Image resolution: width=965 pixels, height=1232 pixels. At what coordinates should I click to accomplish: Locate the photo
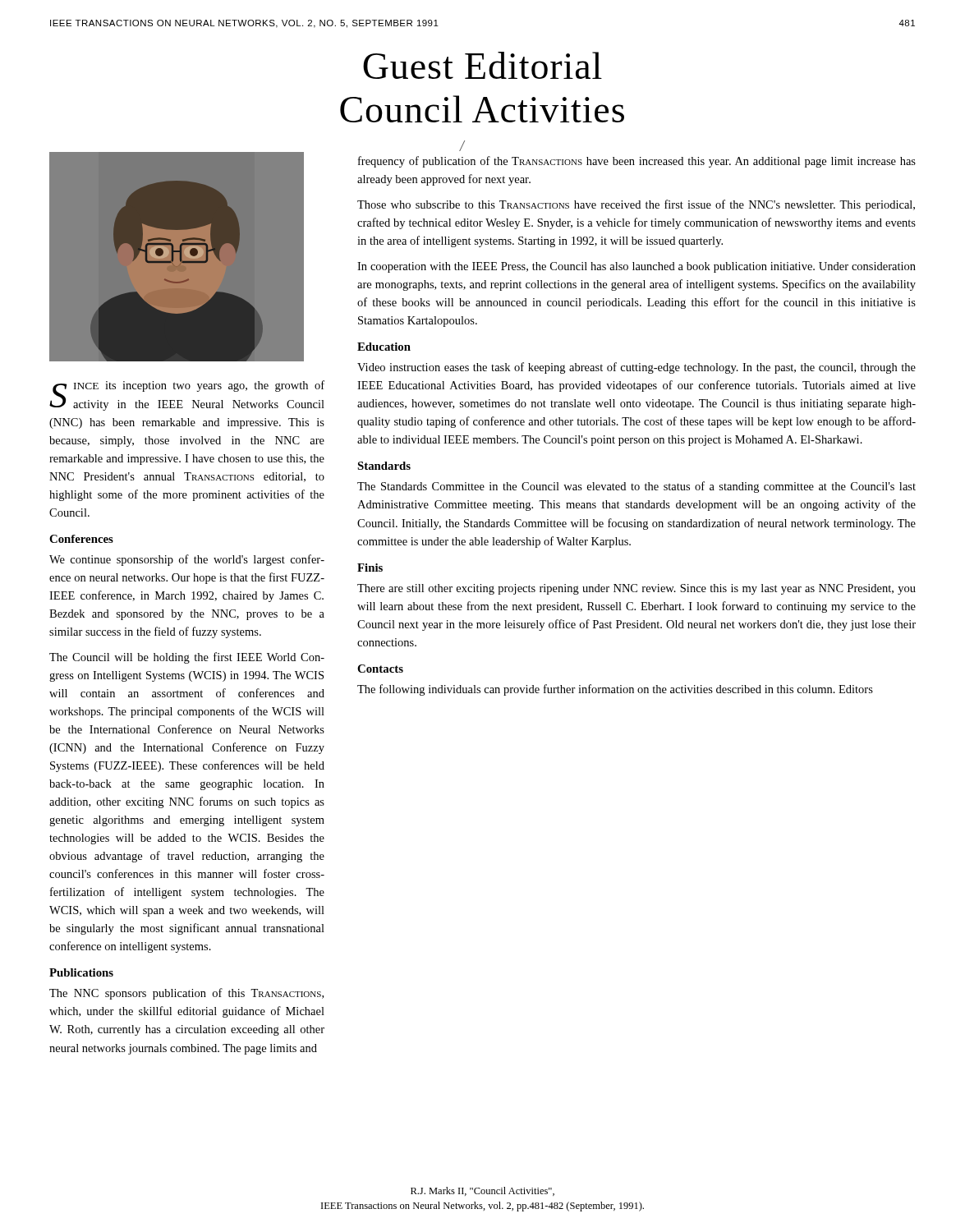pos(177,257)
